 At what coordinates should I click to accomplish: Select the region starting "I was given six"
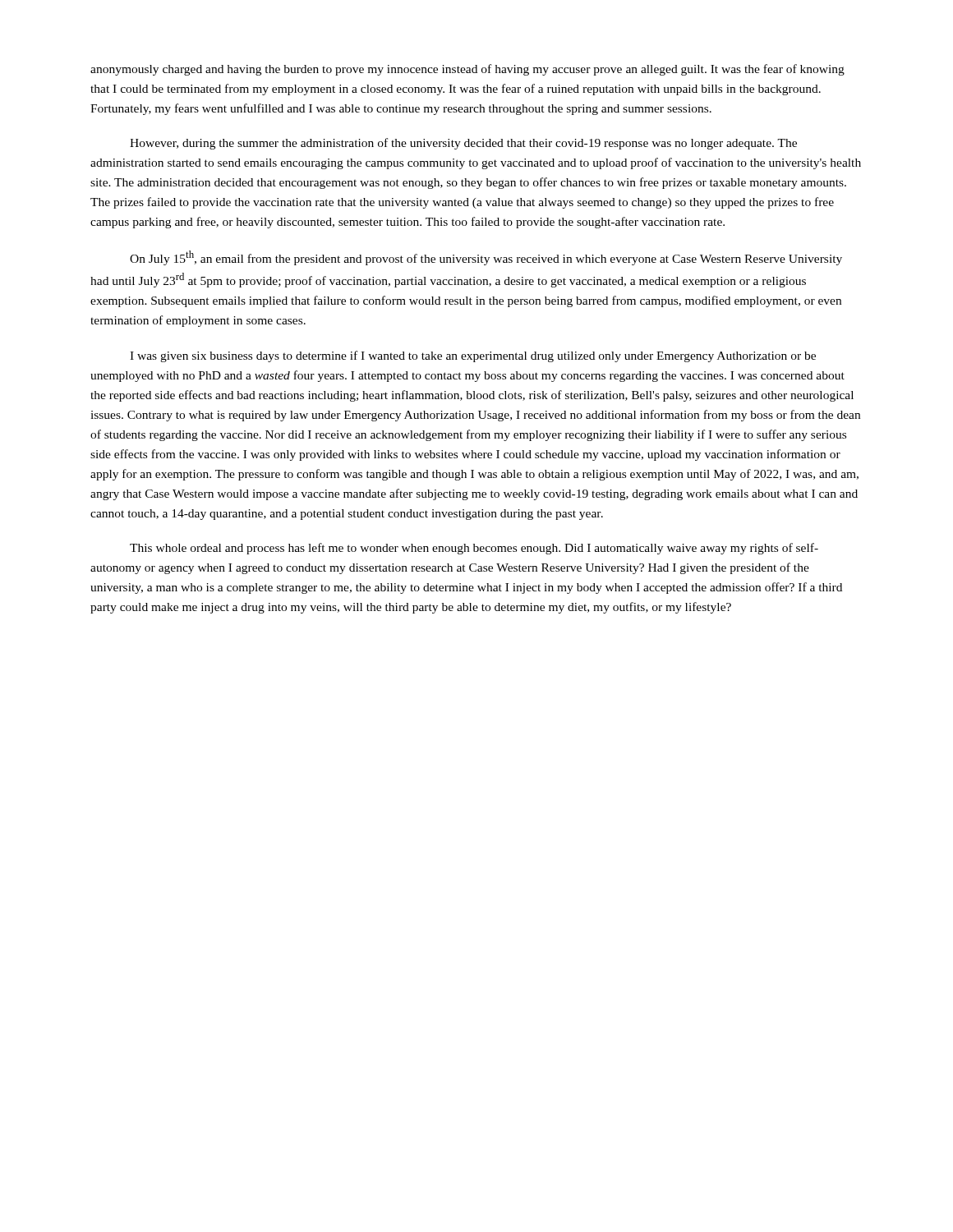(x=476, y=434)
